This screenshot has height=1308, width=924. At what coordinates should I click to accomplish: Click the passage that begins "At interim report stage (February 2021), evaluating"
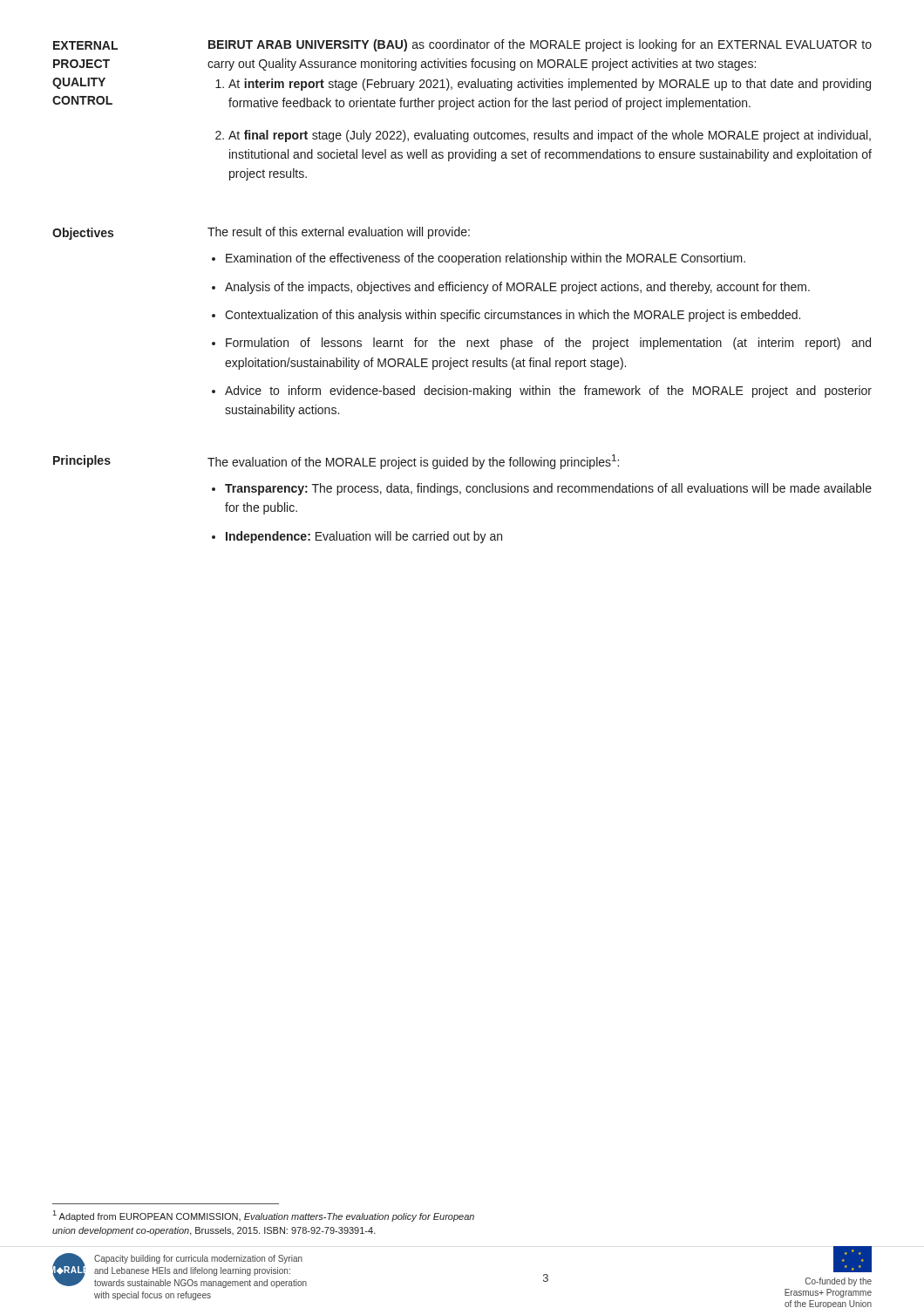tap(550, 93)
